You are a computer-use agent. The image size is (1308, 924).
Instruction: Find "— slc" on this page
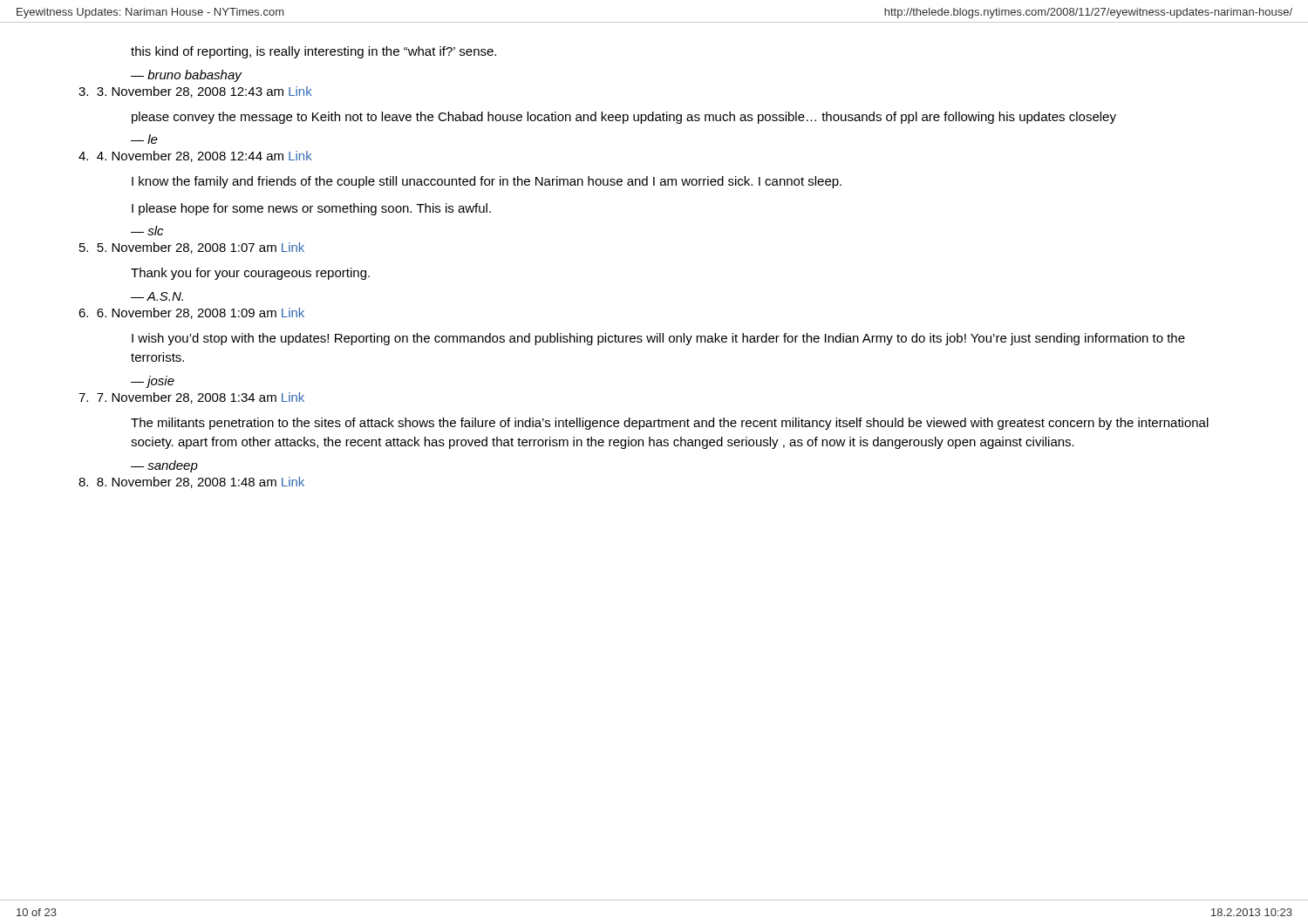(x=147, y=231)
